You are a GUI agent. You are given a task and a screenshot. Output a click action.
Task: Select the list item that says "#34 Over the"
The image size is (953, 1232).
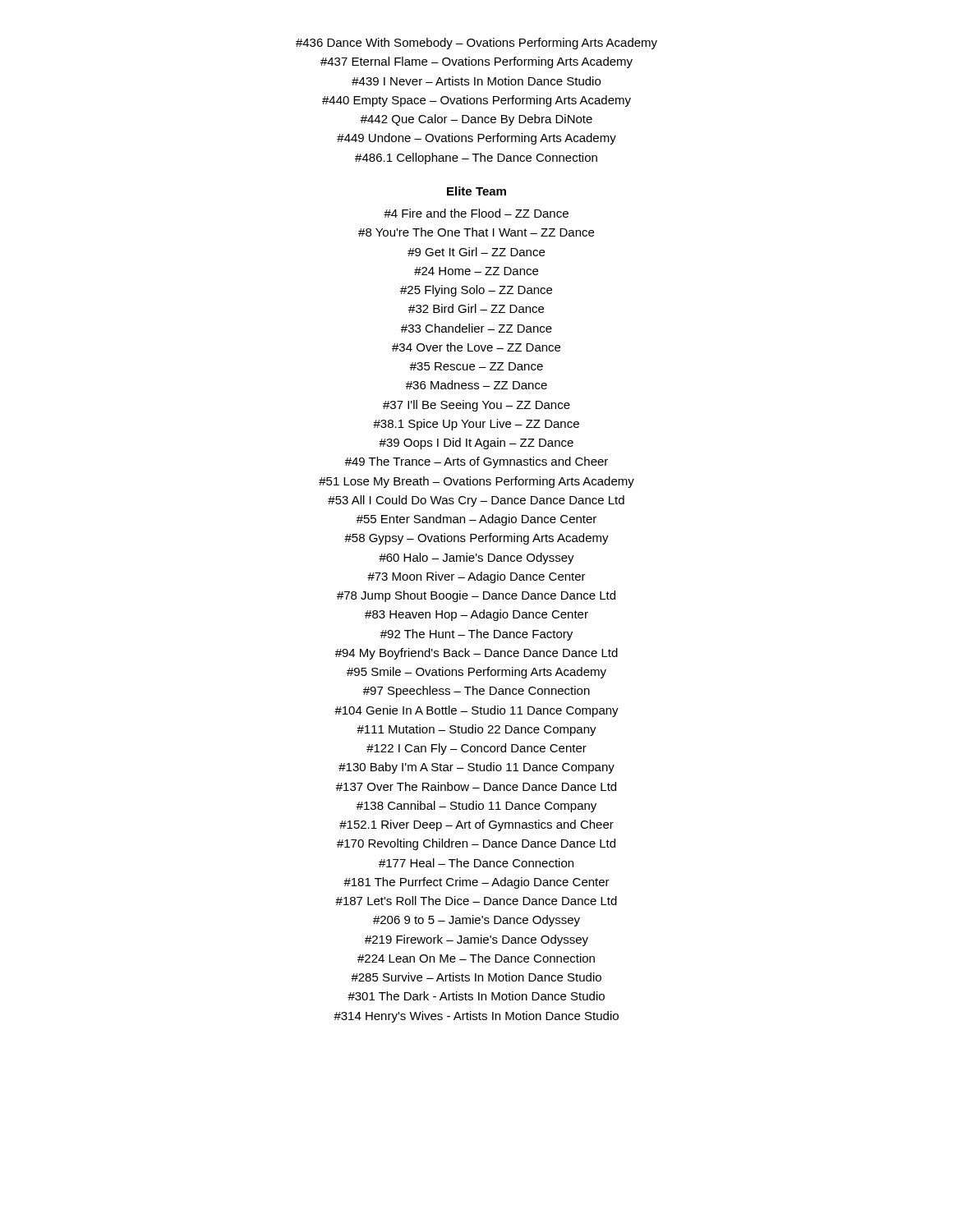[x=476, y=347]
